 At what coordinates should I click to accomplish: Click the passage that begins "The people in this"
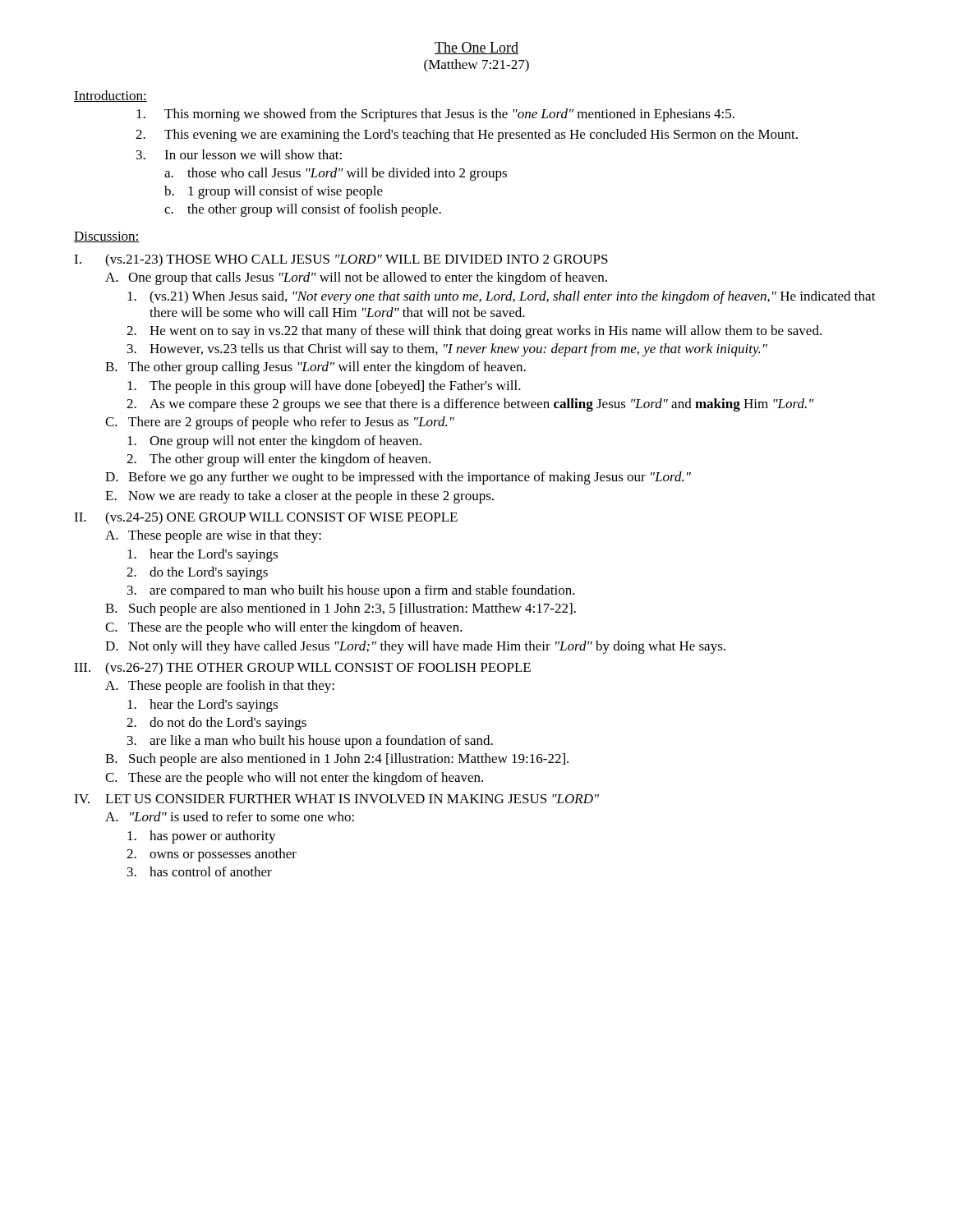point(501,386)
